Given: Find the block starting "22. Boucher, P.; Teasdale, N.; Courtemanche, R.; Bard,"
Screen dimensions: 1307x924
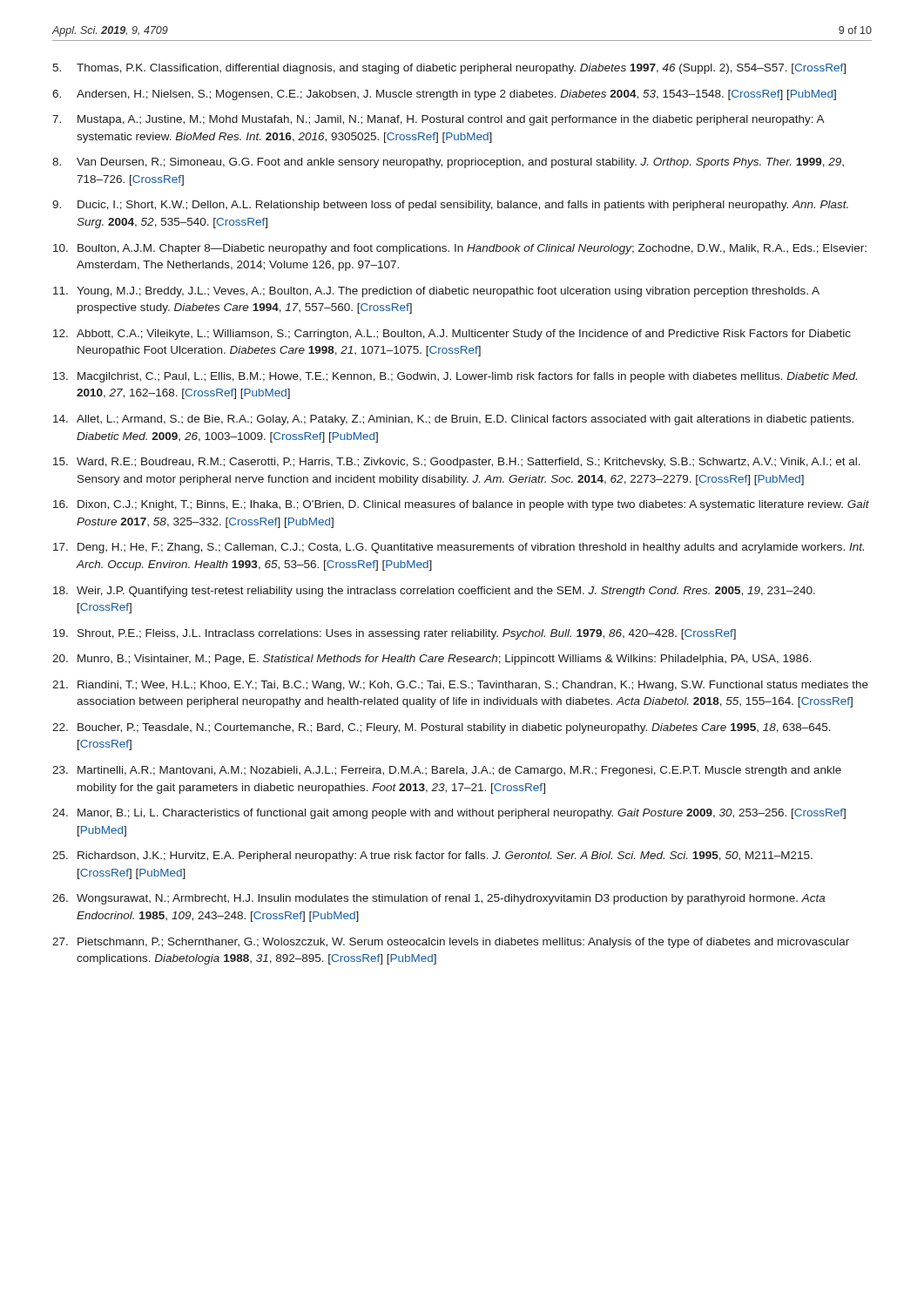Looking at the screenshot, I should tap(462, 736).
